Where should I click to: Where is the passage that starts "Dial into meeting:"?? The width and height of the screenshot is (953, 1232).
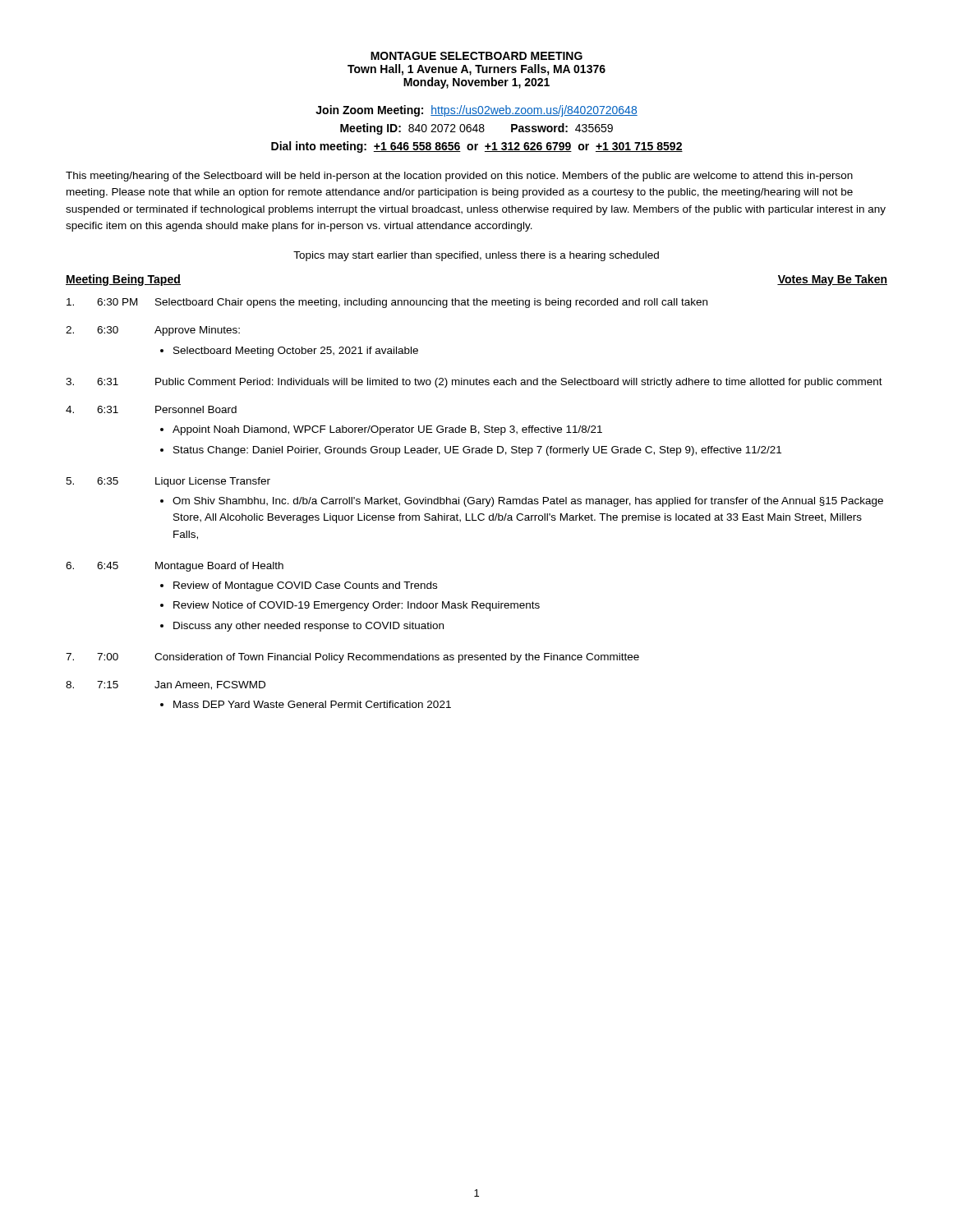click(x=476, y=146)
